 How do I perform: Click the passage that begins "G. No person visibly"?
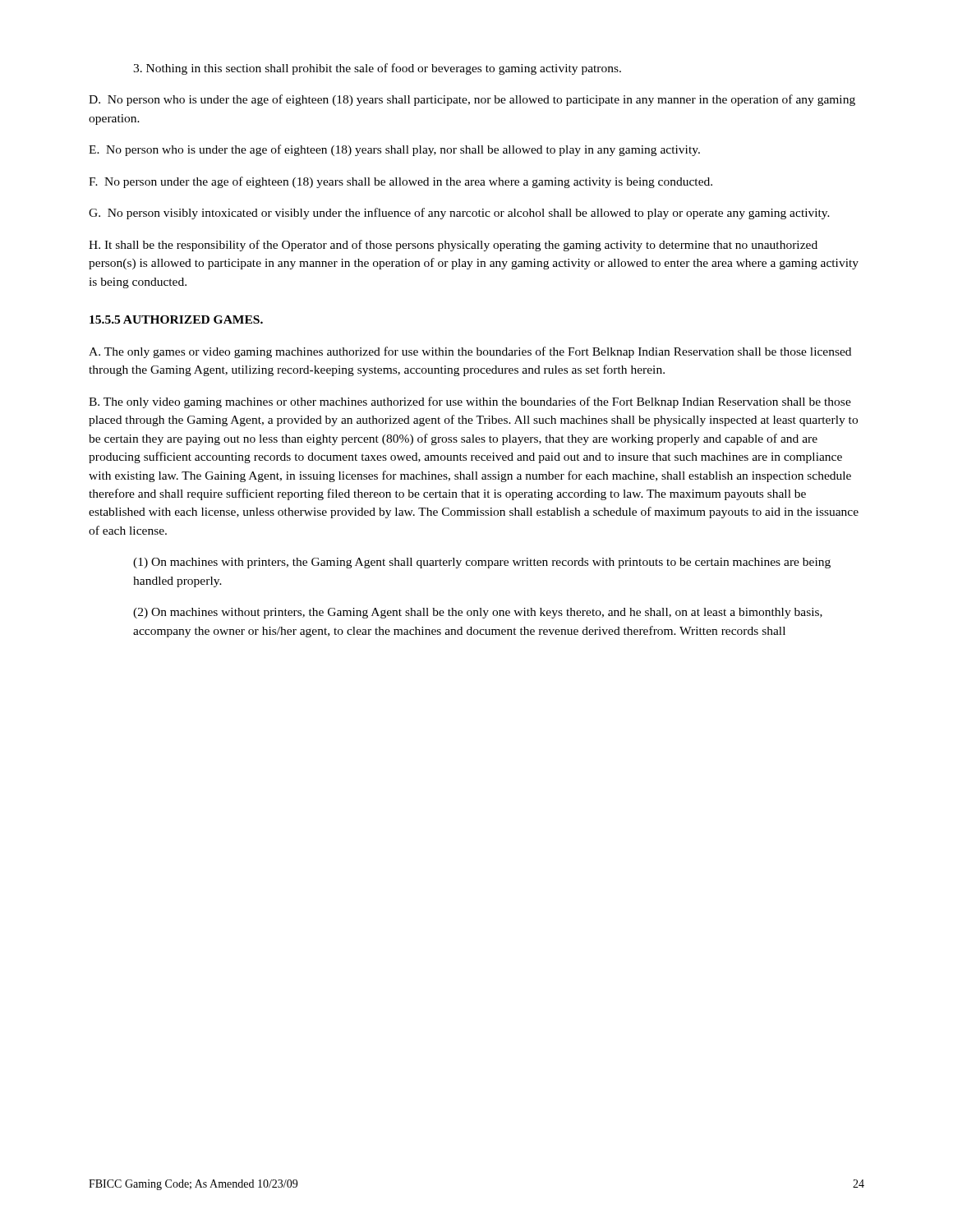pos(459,213)
